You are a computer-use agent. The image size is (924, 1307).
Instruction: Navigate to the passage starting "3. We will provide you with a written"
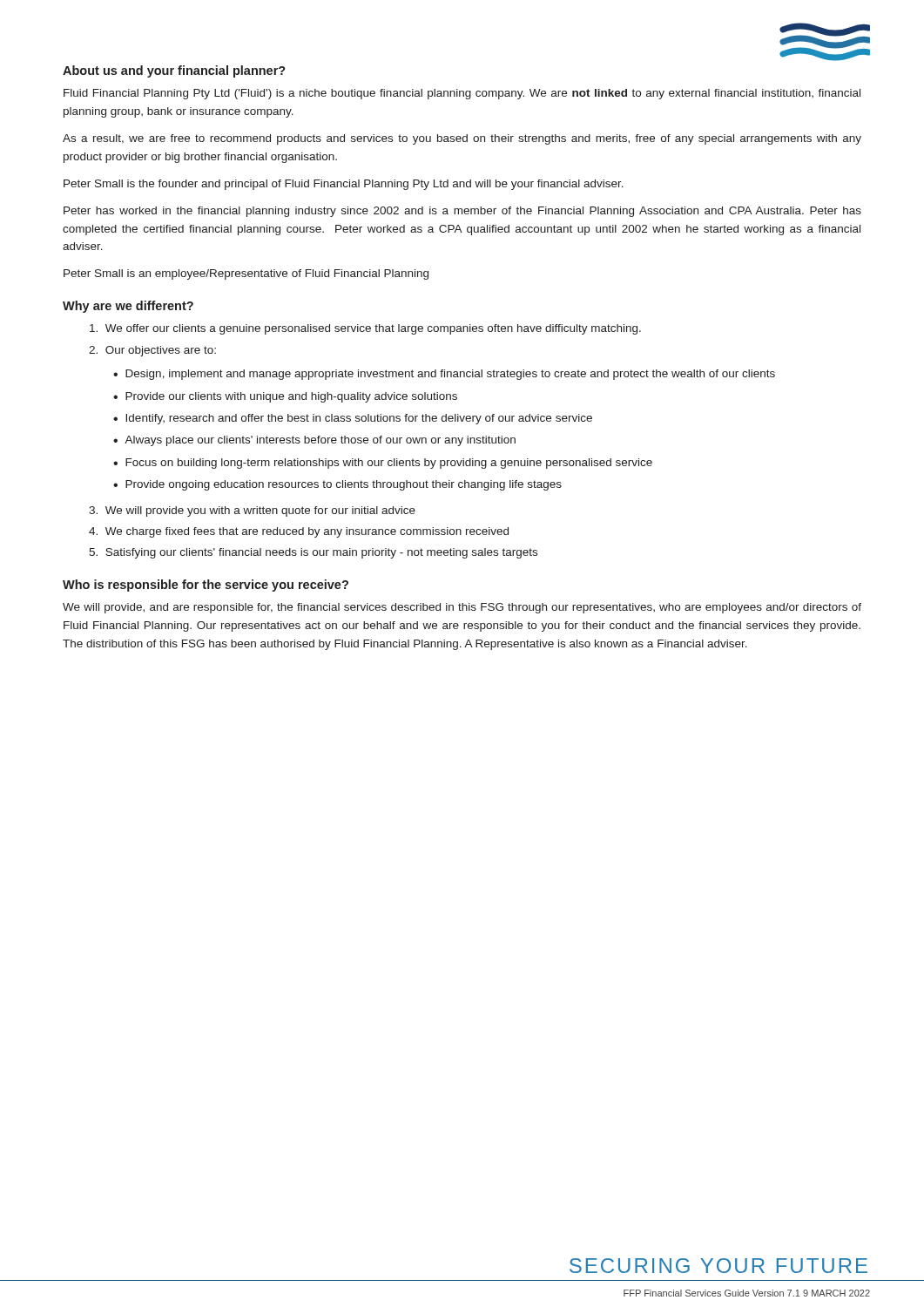(x=252, y=511)
